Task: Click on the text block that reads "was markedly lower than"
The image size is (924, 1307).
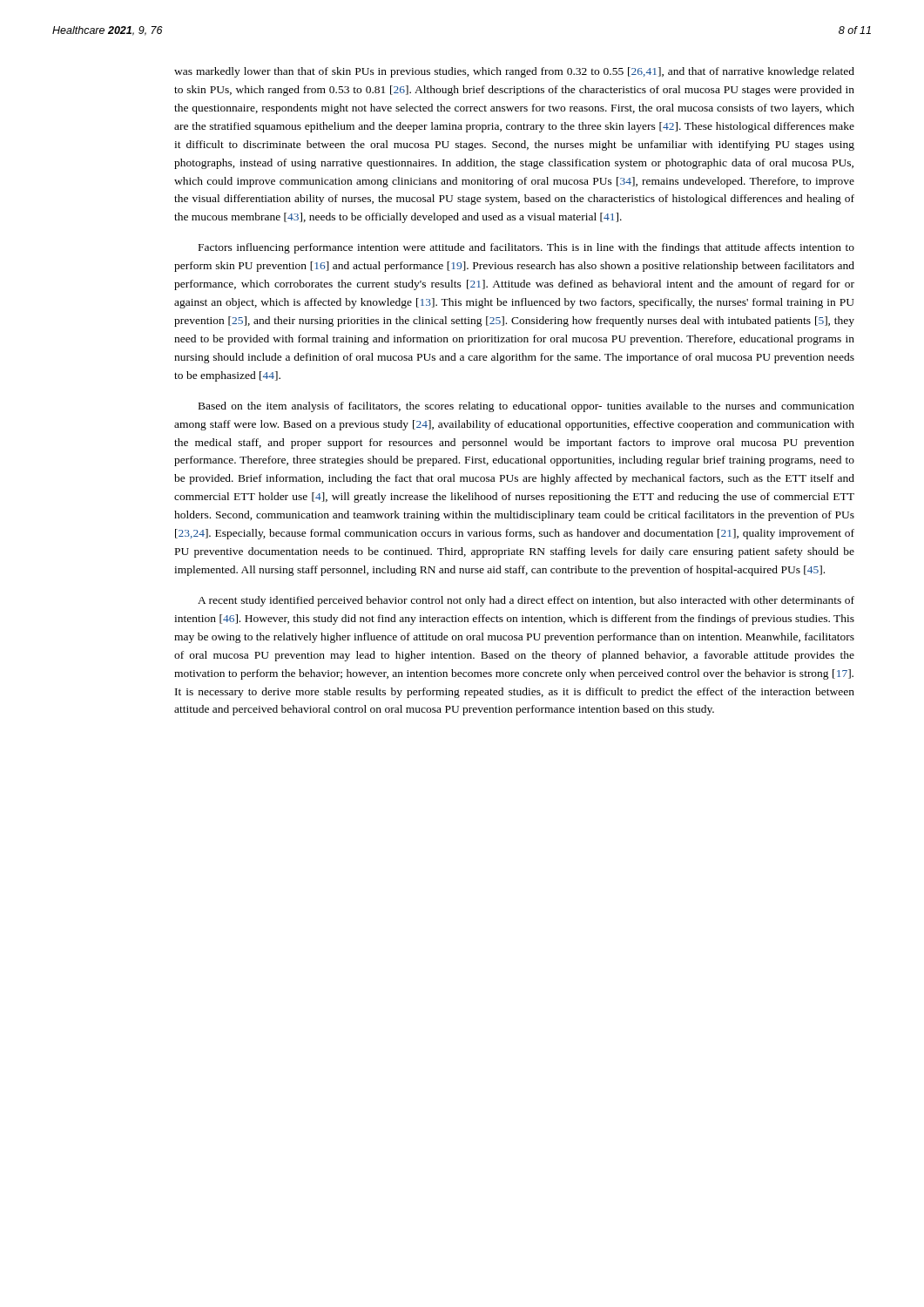Action: (514, 145)
